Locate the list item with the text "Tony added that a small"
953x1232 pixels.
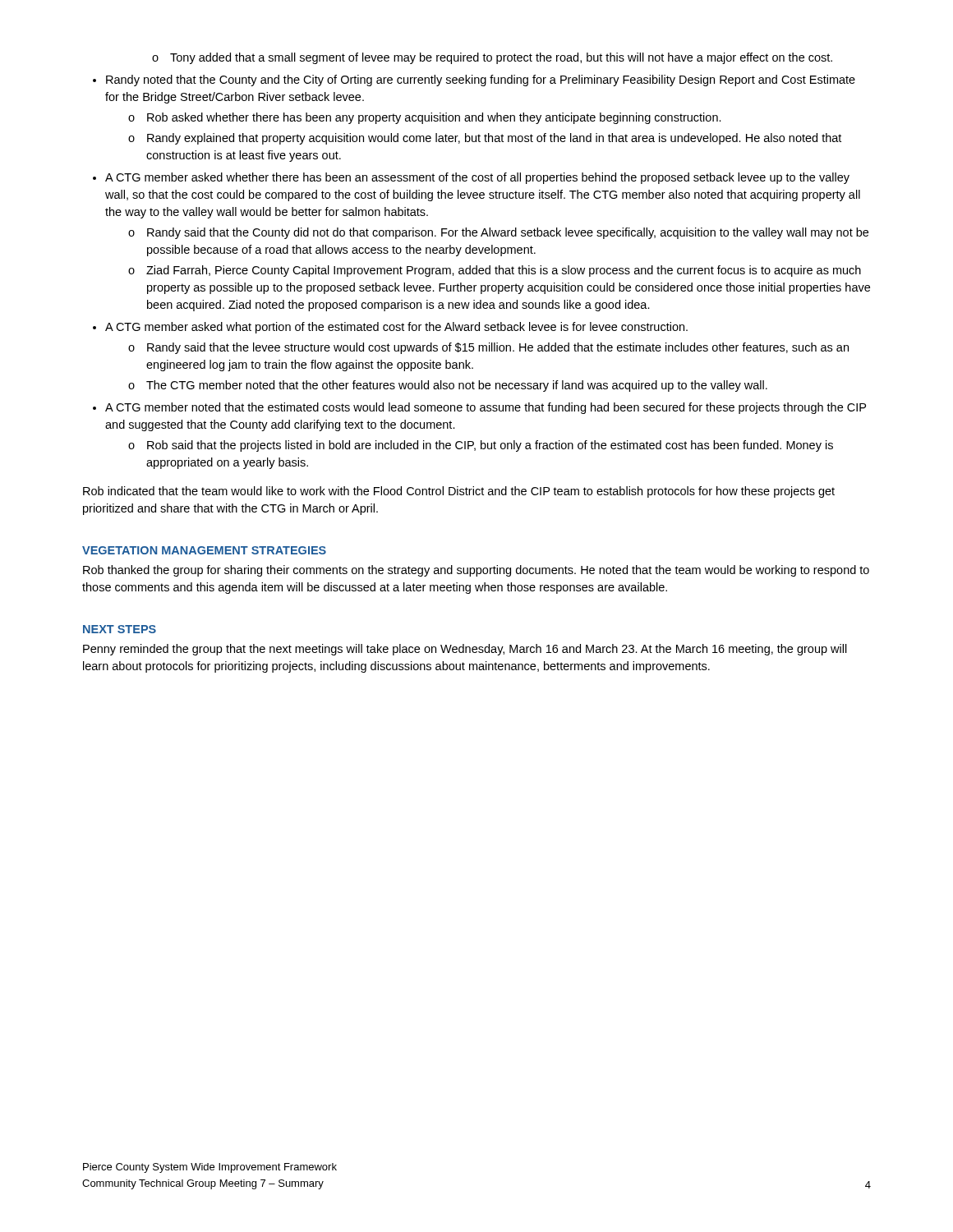(x=511, y=58)
